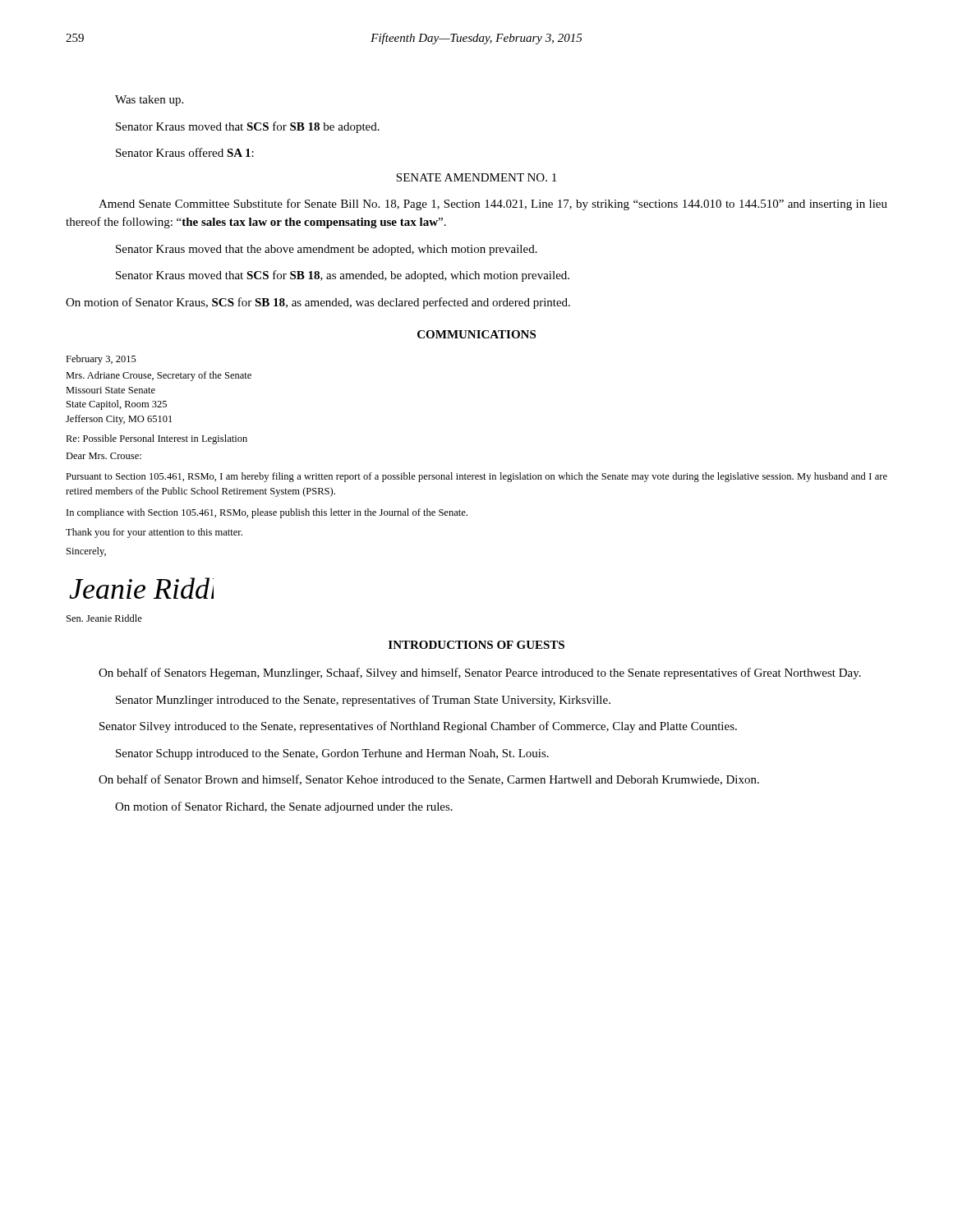
Task: Find the text block that says "Pursuant to Section 105.461, RSMo,"
Action: point(476,484)
